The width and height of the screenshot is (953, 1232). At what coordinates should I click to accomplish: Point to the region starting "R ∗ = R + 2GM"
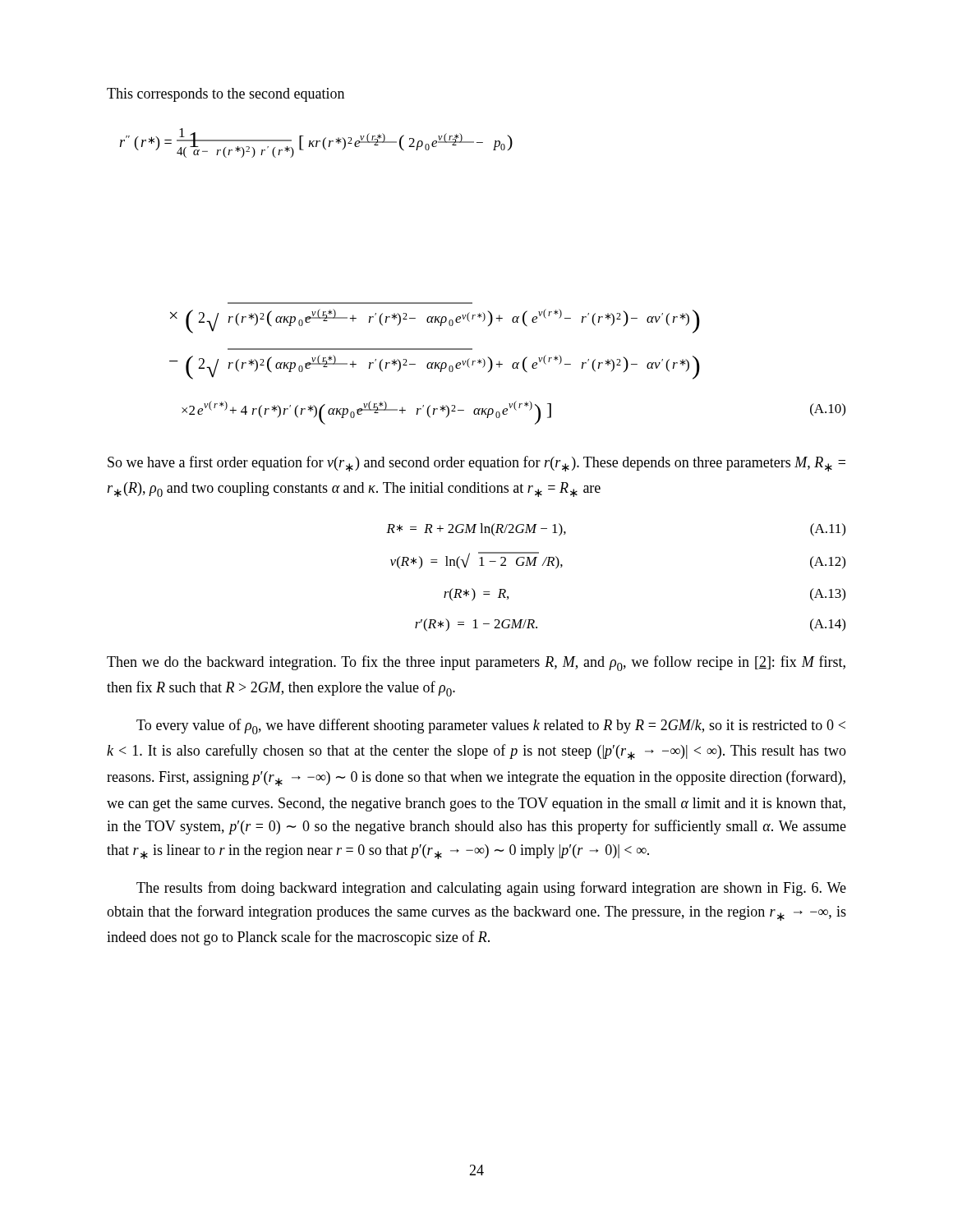(x=476, y=576)
